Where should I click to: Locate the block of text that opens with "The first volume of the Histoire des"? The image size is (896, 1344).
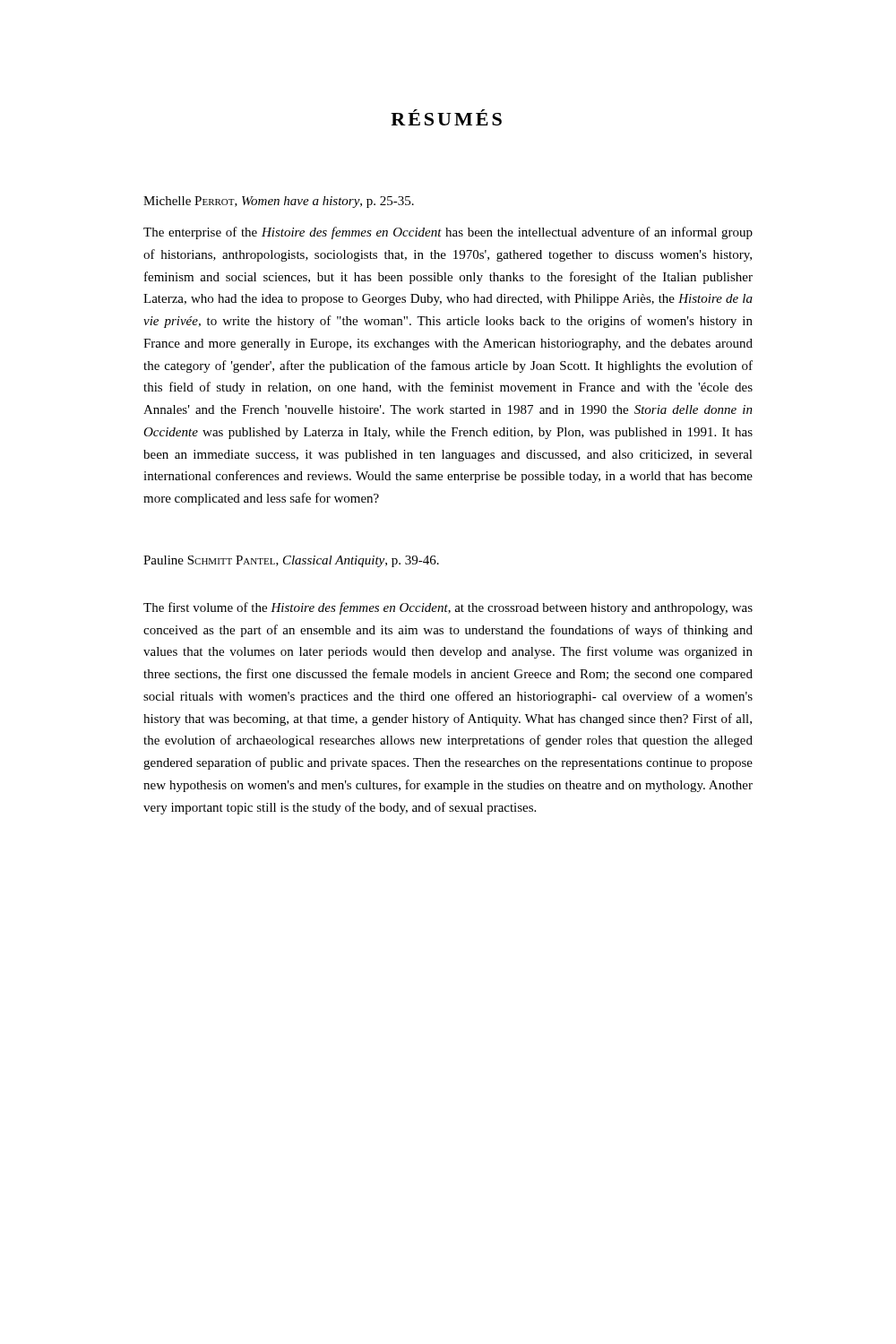pos(448,707)
